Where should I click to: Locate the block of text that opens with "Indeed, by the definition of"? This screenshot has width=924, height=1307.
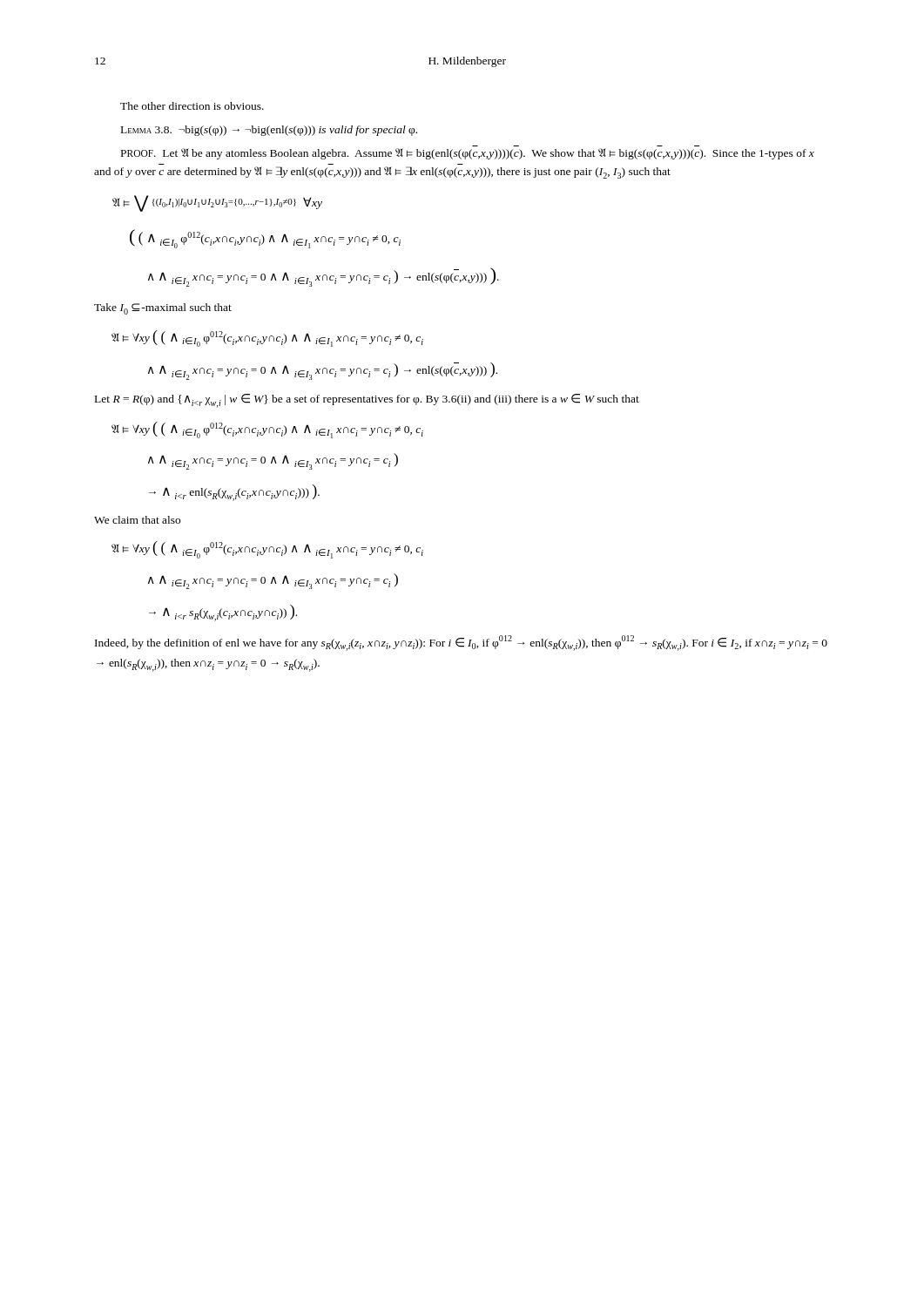click(461, 653)
